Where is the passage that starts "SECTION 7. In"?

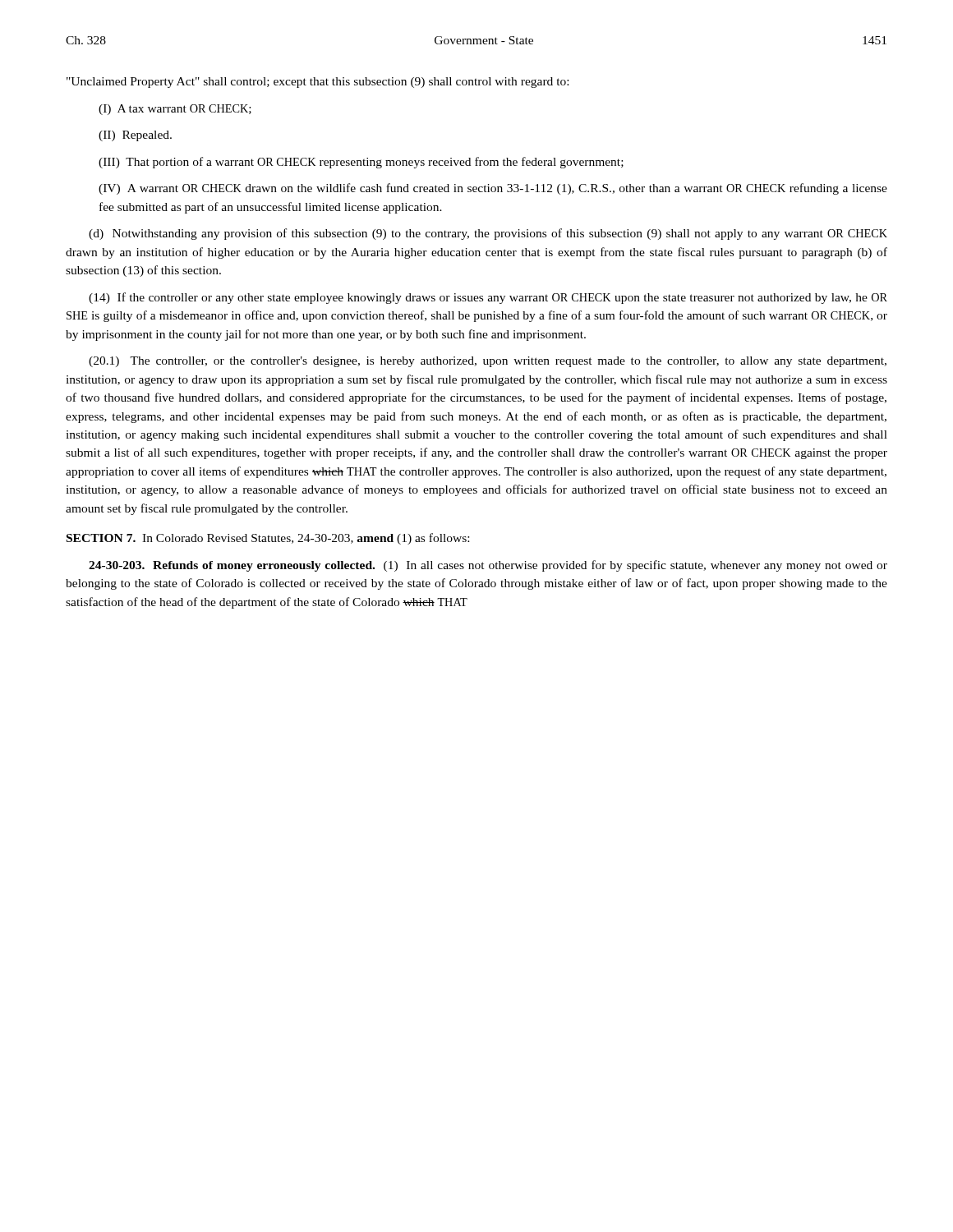(x=476, y=538)
